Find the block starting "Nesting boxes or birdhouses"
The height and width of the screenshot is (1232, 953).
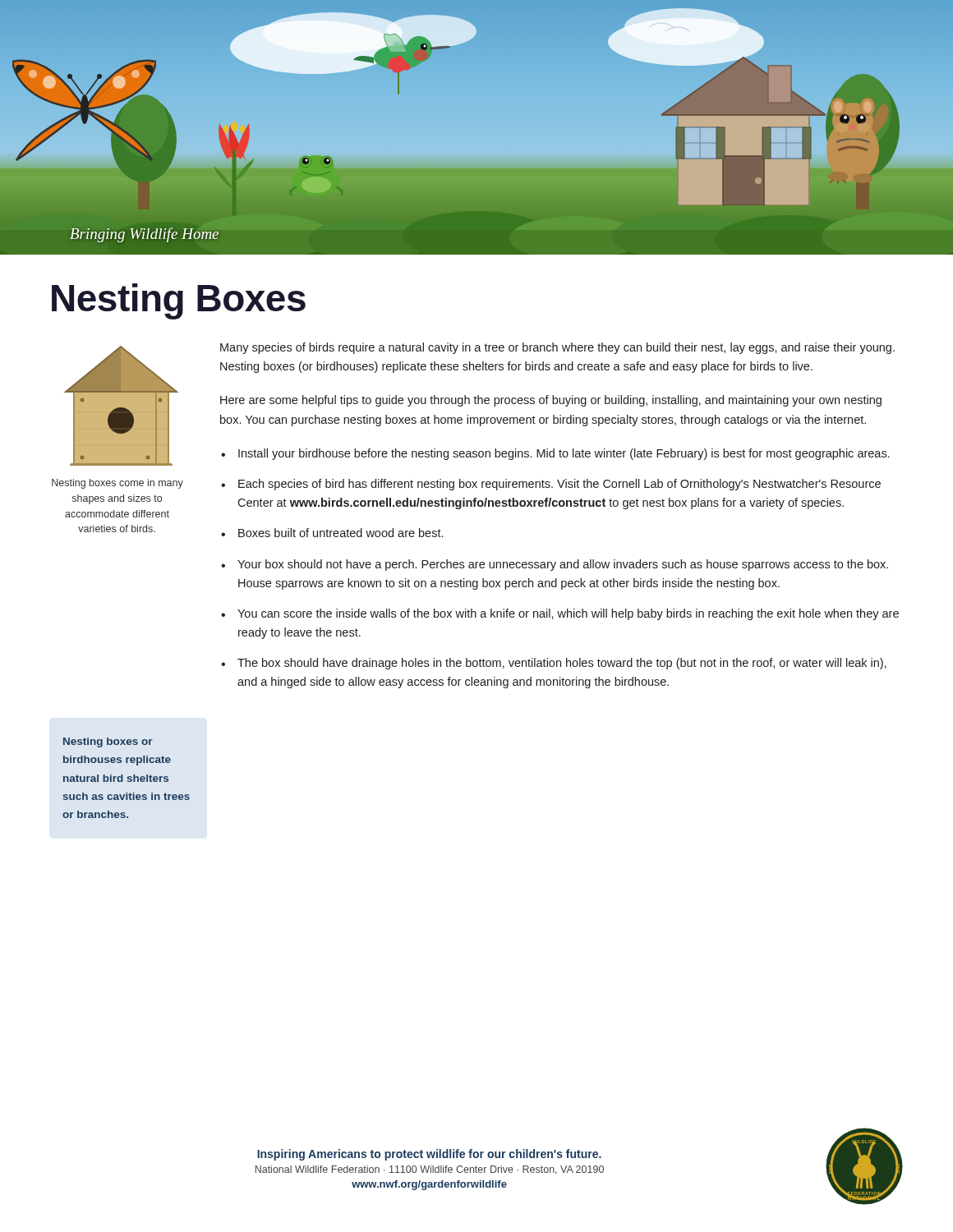pyautogui.click(x=128, y=778)
